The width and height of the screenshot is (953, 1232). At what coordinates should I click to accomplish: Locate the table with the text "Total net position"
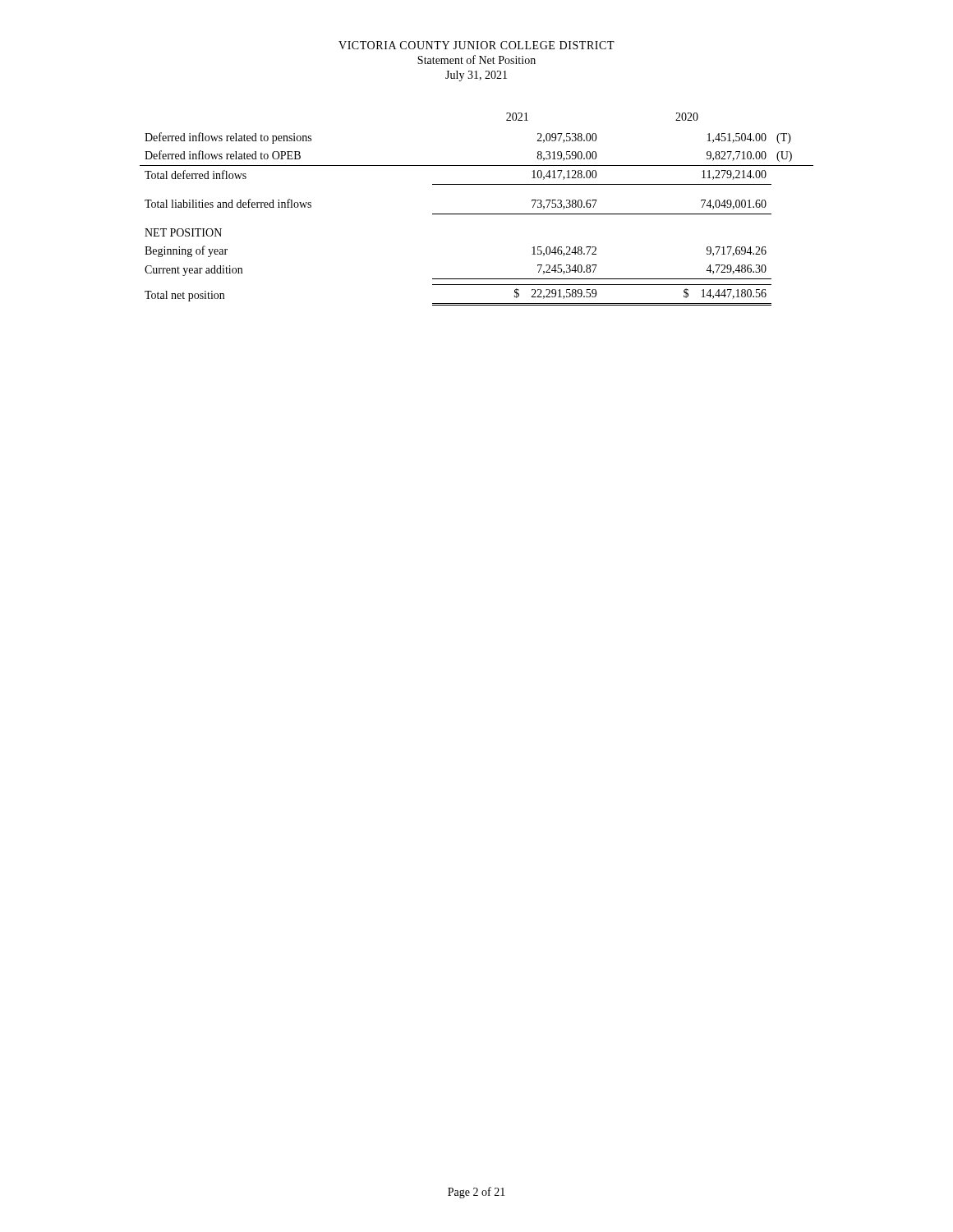click(x=476, y=195)
